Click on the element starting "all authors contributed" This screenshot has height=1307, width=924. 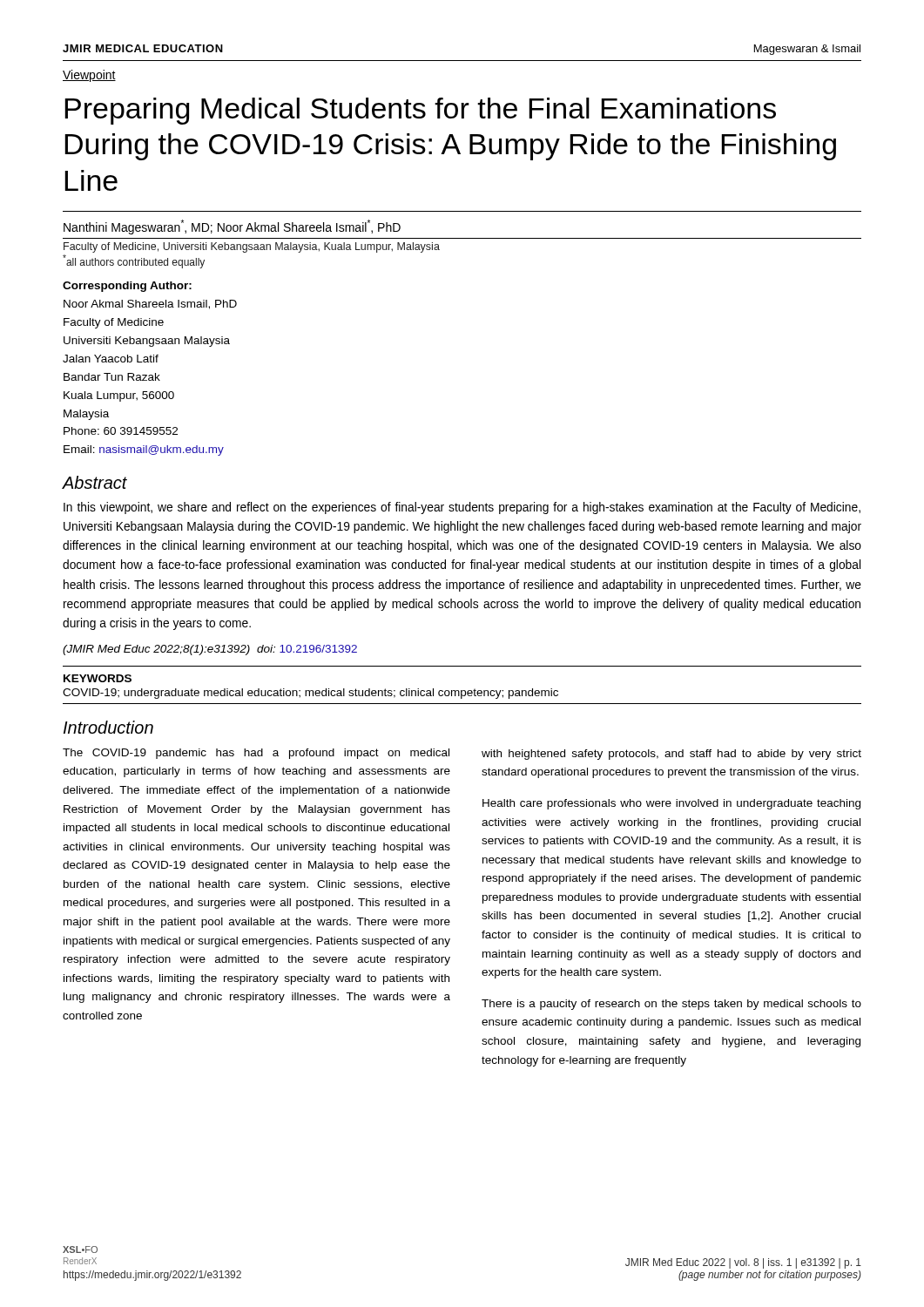[134, 261]
